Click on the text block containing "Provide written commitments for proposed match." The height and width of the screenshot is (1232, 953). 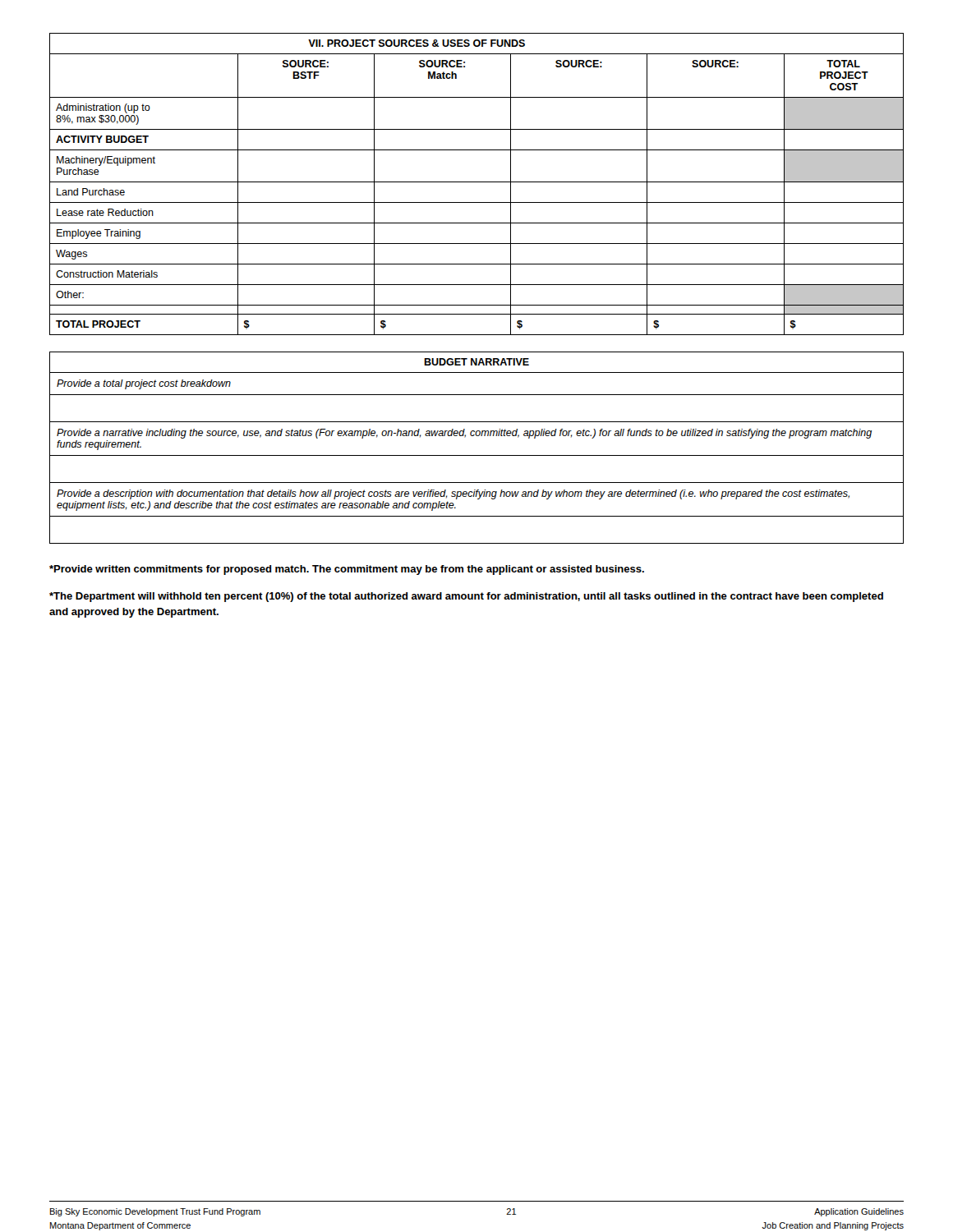347,569
